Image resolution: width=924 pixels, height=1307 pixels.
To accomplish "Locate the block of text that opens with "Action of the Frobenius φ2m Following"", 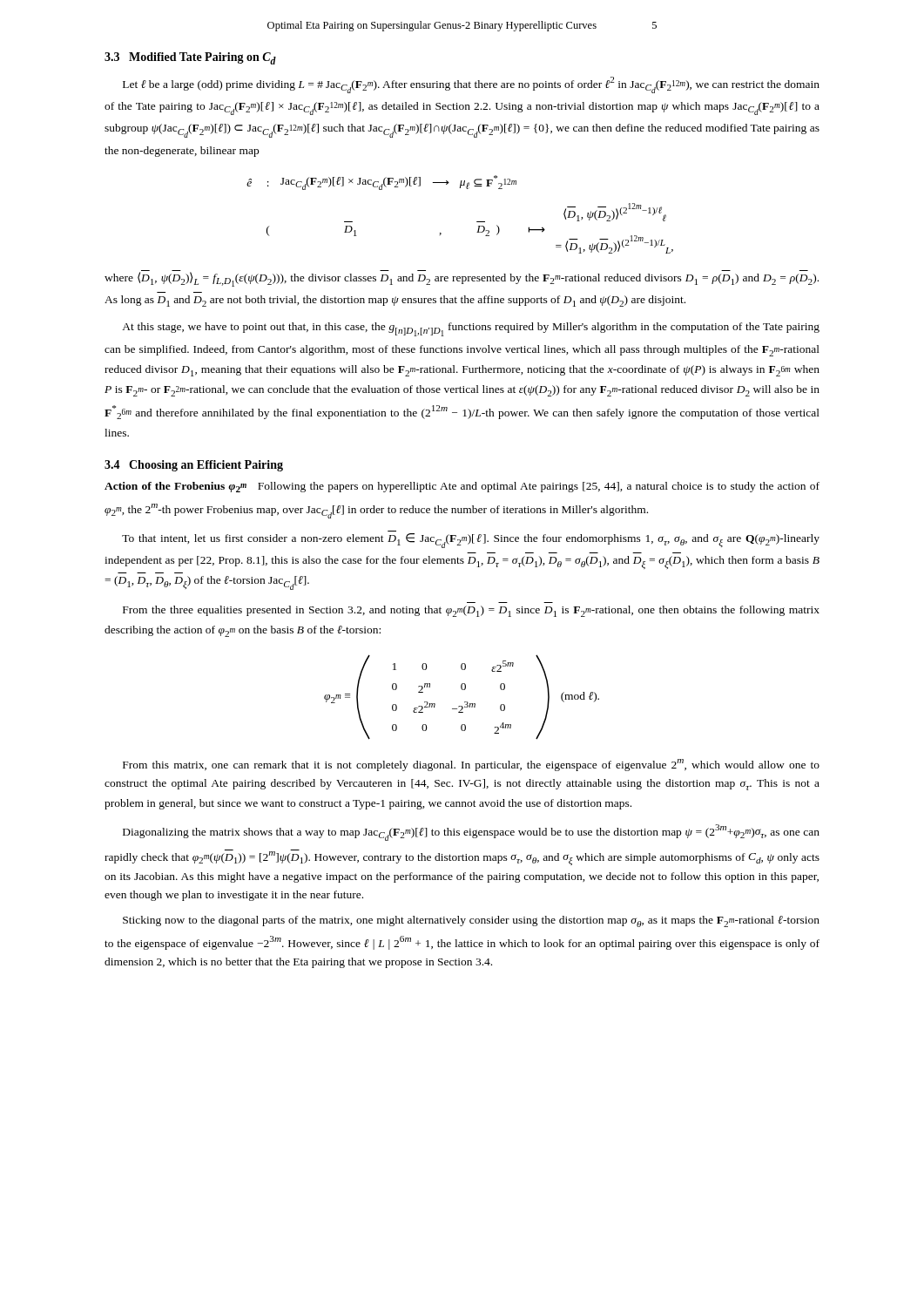I will (462, 559).
